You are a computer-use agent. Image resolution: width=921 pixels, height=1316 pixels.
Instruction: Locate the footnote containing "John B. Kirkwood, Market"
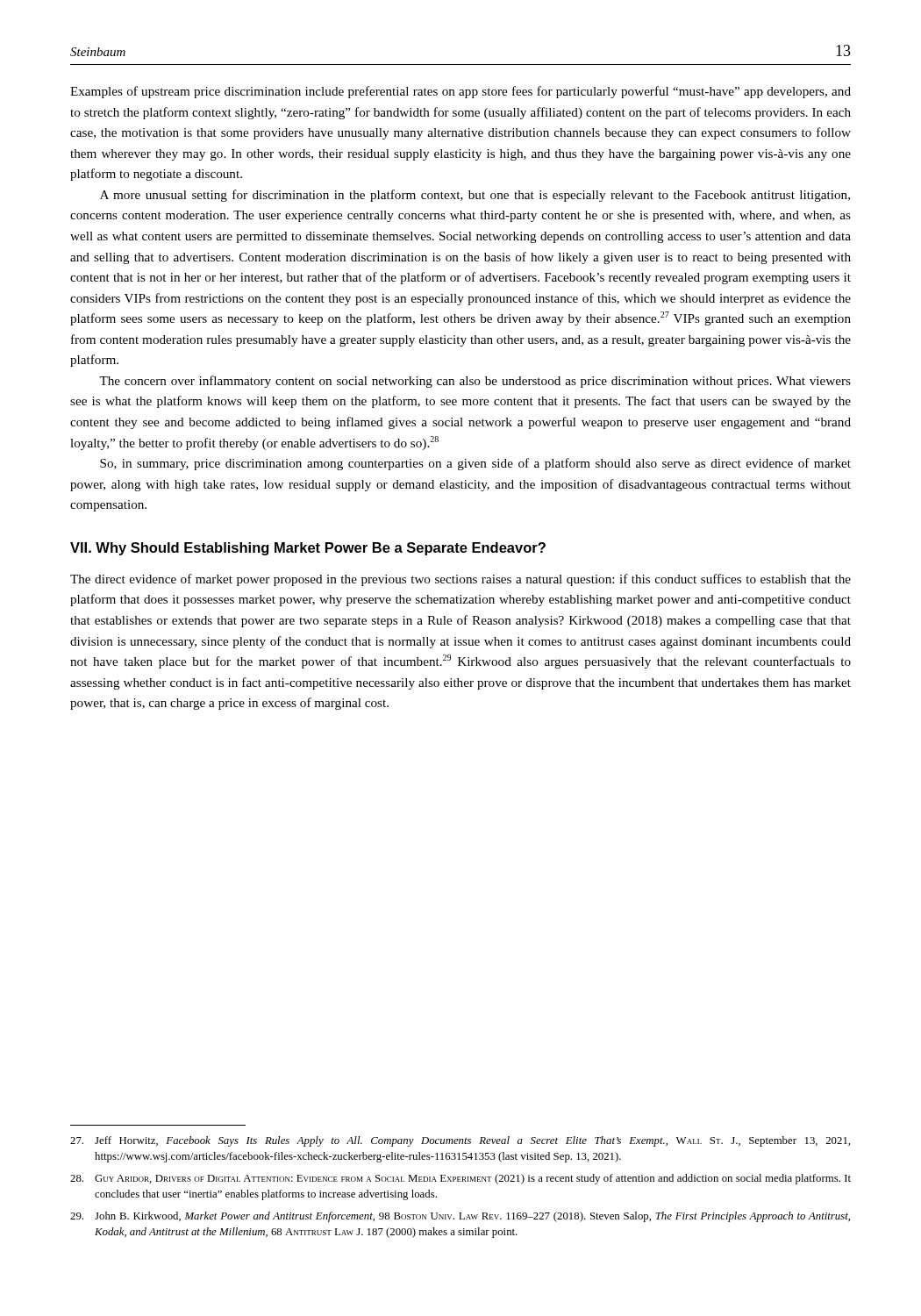(460, 1224)
